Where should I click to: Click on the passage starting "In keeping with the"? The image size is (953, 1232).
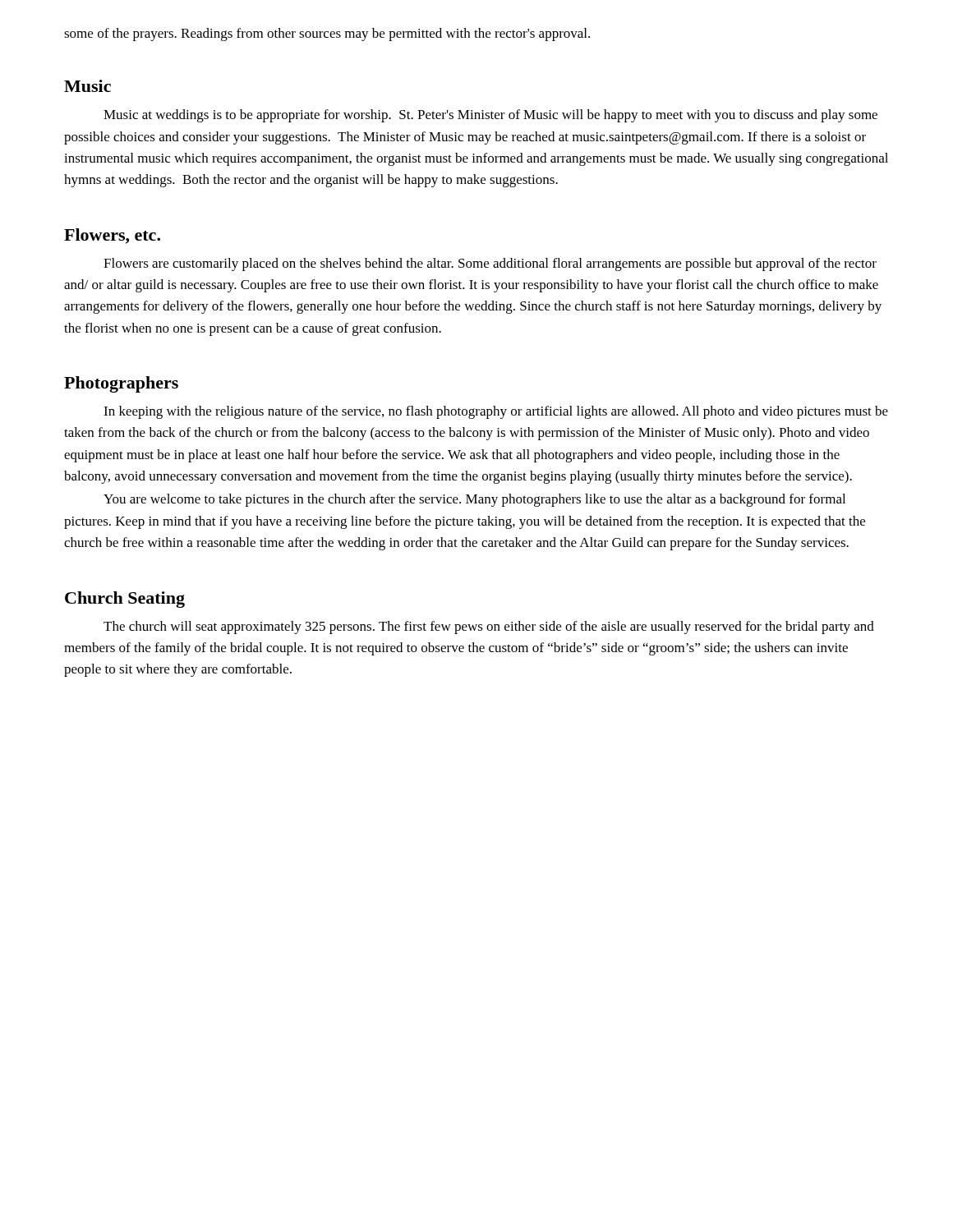tap(476, 477)
